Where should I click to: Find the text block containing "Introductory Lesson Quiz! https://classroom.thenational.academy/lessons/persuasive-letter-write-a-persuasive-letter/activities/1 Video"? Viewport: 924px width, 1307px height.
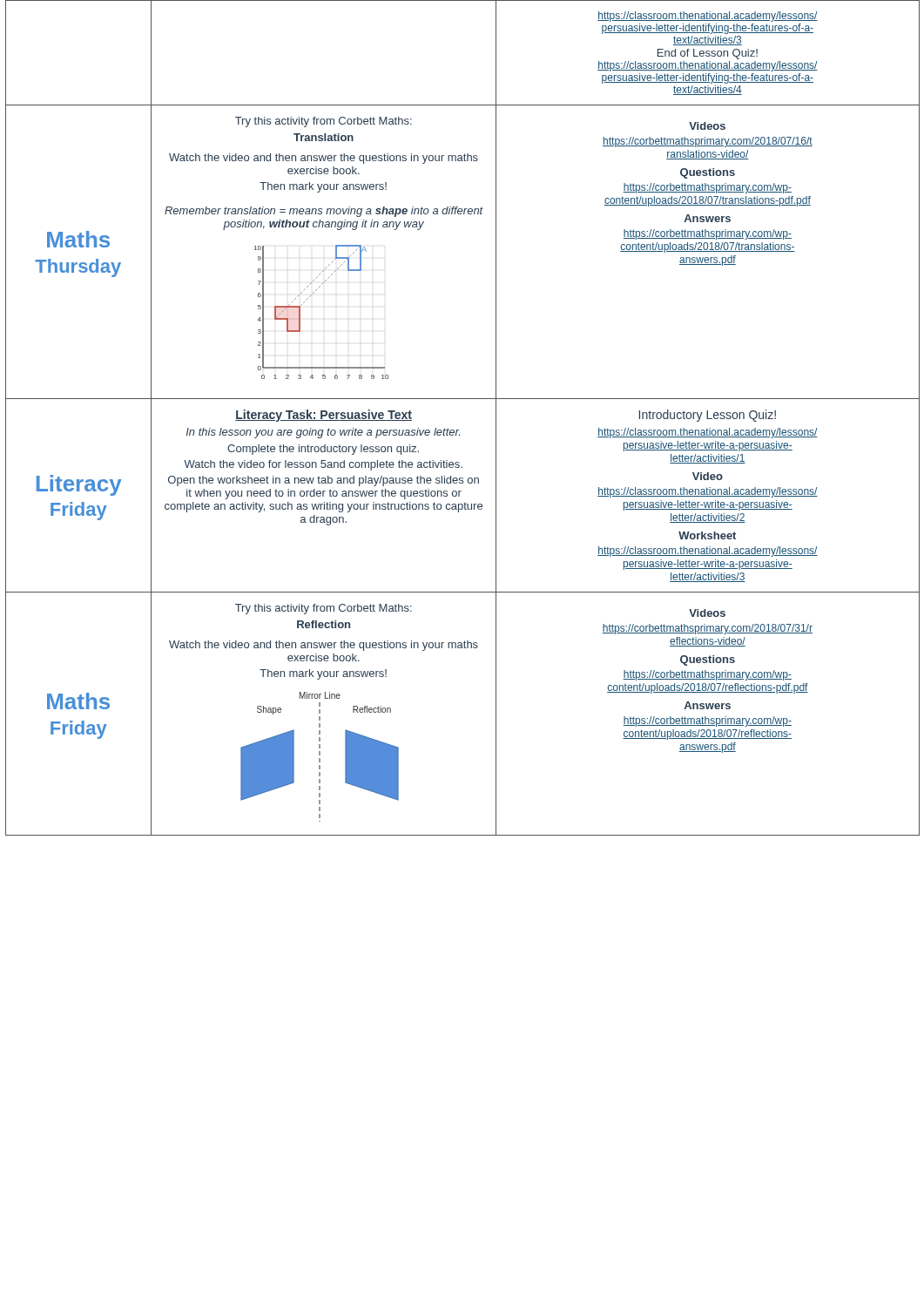707,495
